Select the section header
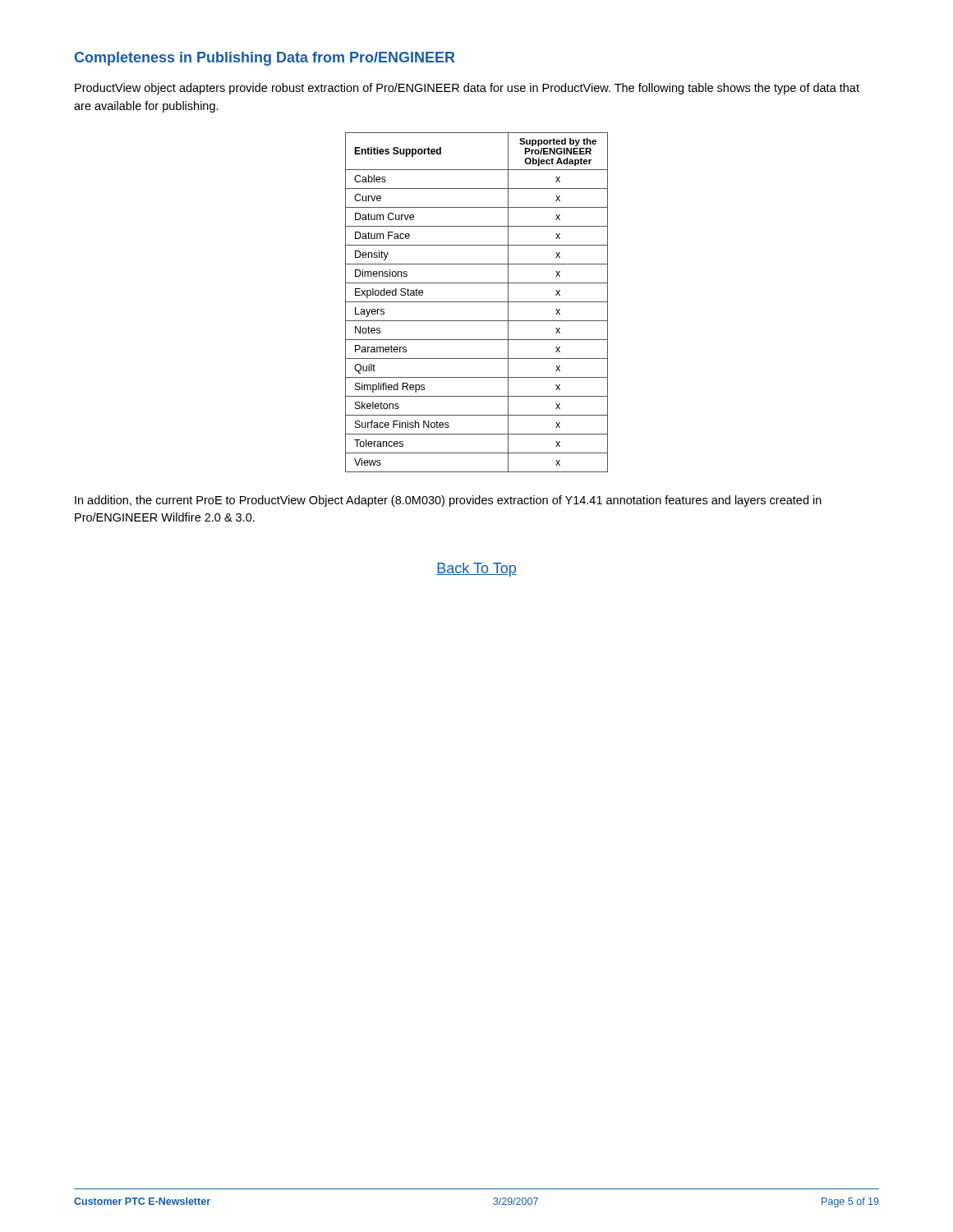This screenshot has width=953, height=1232. pyautogui.click(x=265, y=57)
